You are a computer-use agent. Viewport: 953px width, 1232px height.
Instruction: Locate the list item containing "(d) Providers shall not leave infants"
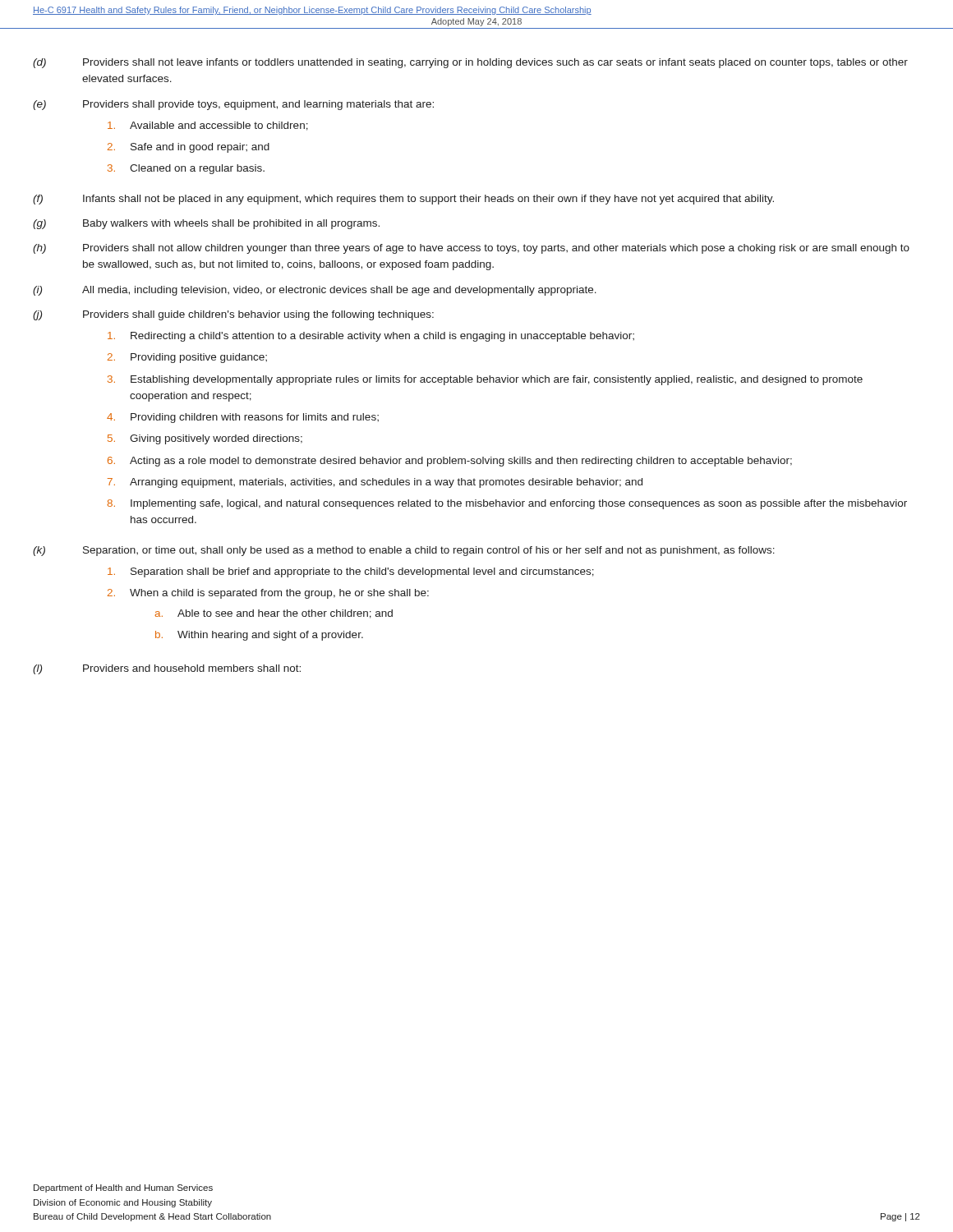[x=476, y=71]
